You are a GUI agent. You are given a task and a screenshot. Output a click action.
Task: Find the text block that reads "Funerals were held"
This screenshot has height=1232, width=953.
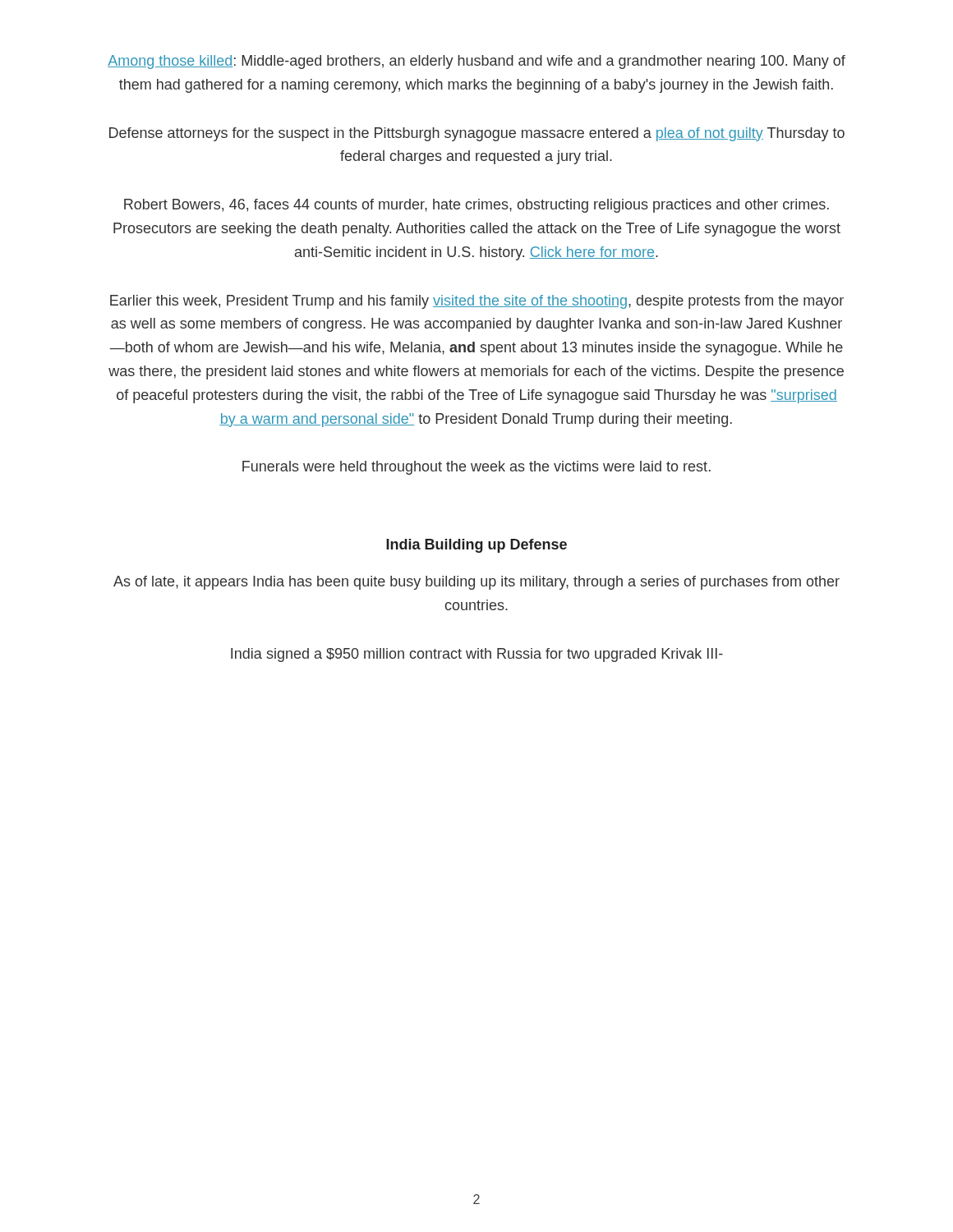click(x=476, y=467)
